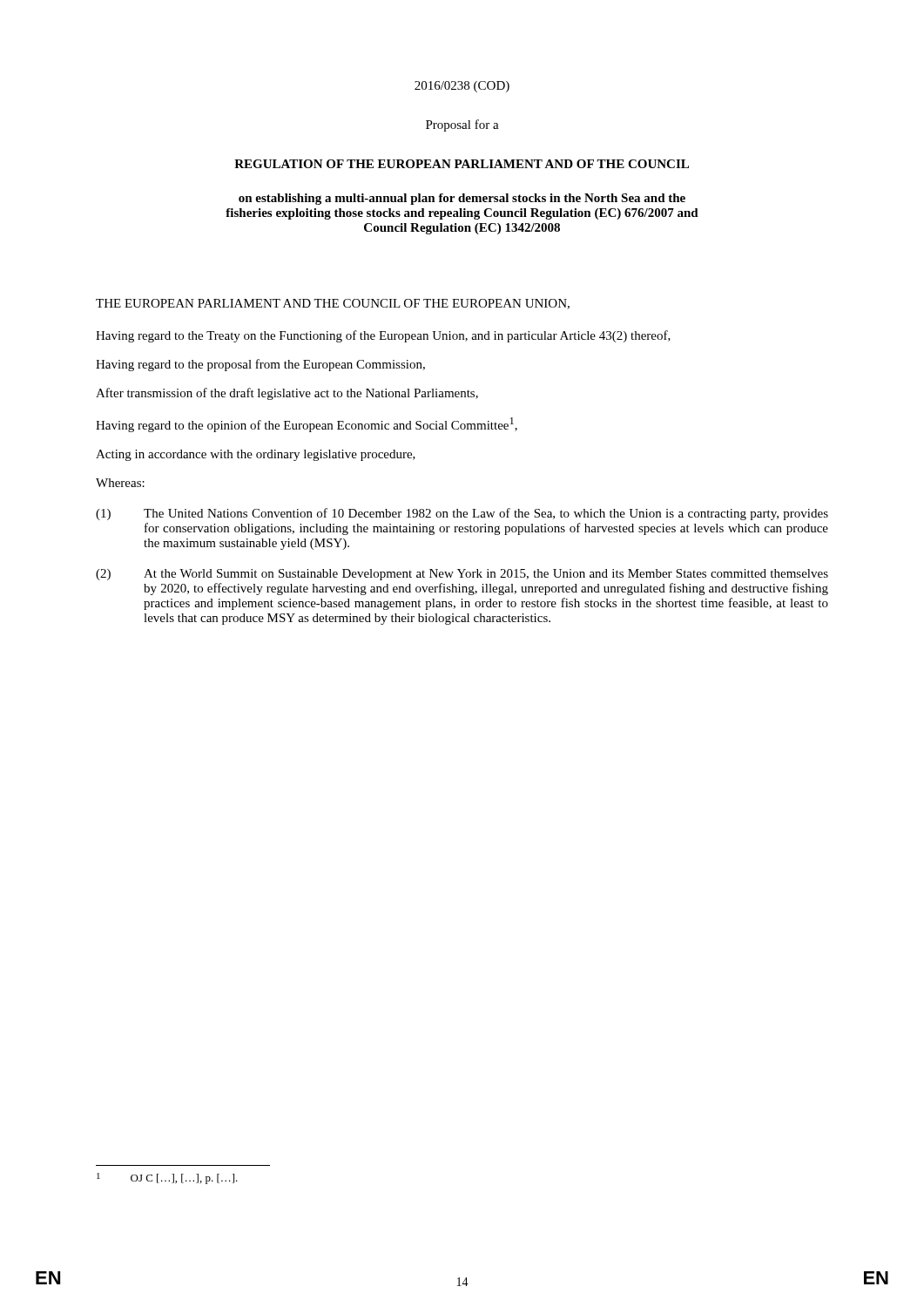Find the block on this page that starts "Having regard to the Treaty on"
924x1307 pixels.
[383, 335]
